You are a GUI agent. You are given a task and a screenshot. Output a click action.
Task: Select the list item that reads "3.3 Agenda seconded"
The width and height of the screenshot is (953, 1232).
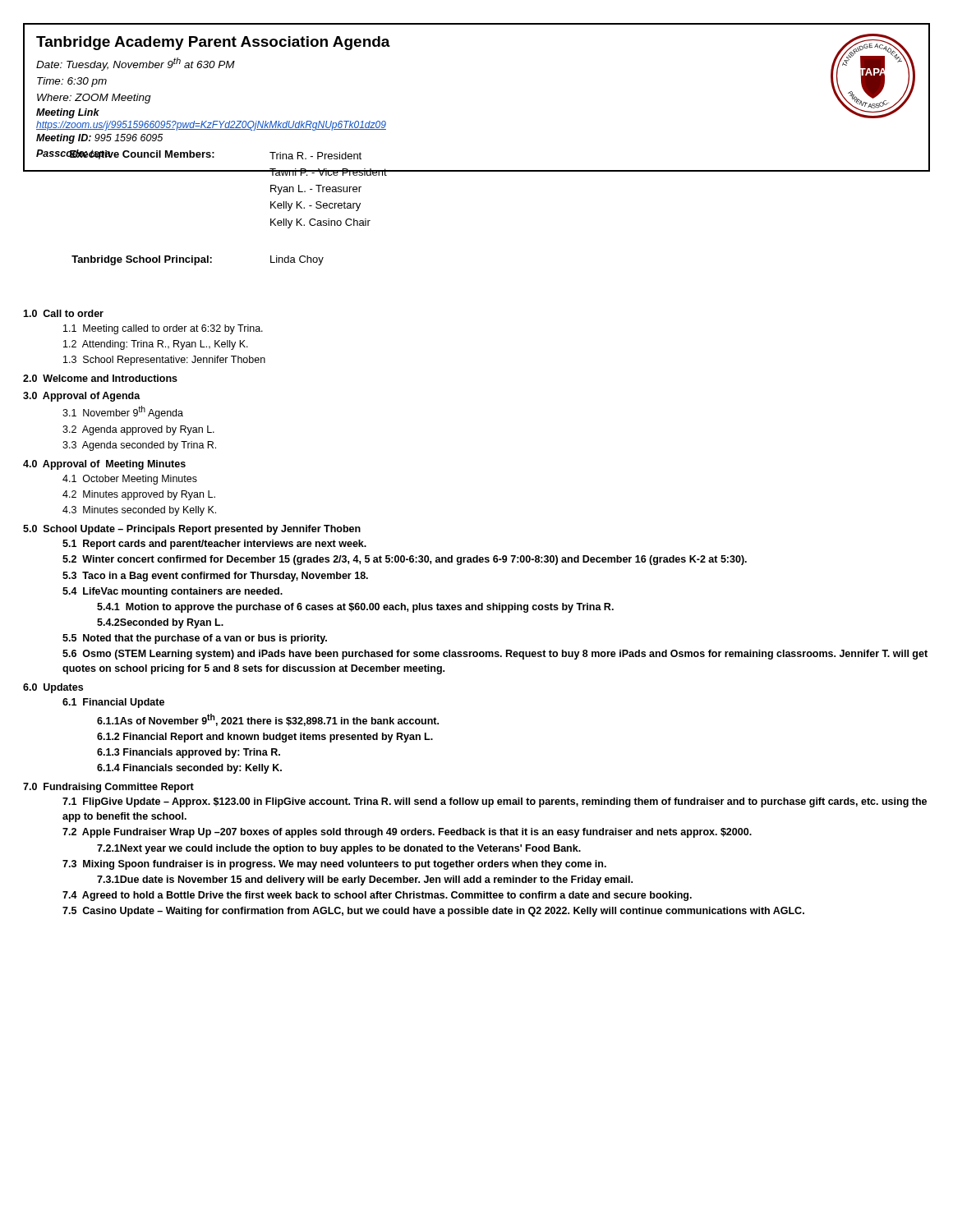pyautogui.click(x=140, y=445)
